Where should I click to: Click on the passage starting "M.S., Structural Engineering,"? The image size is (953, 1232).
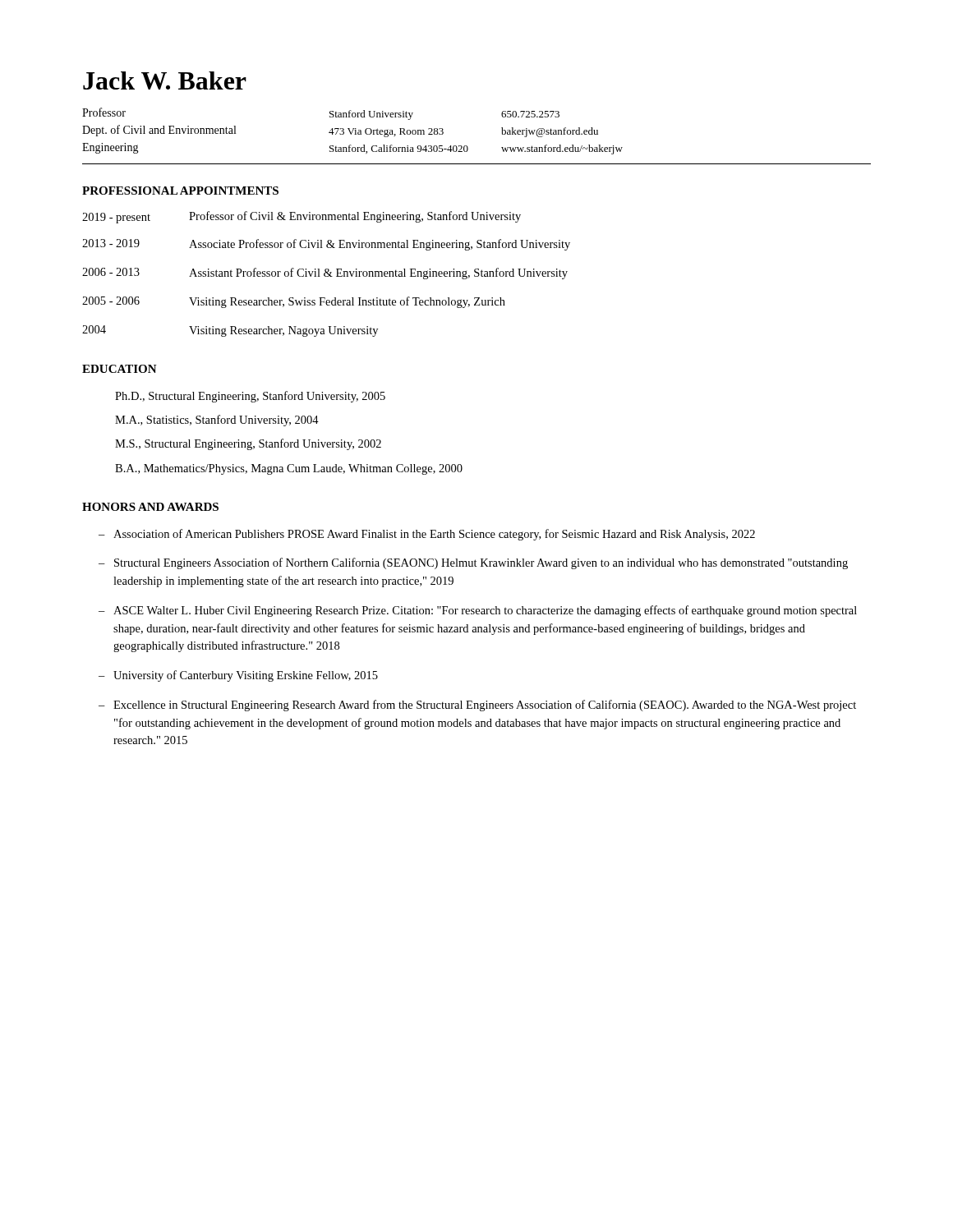[248, 444]
